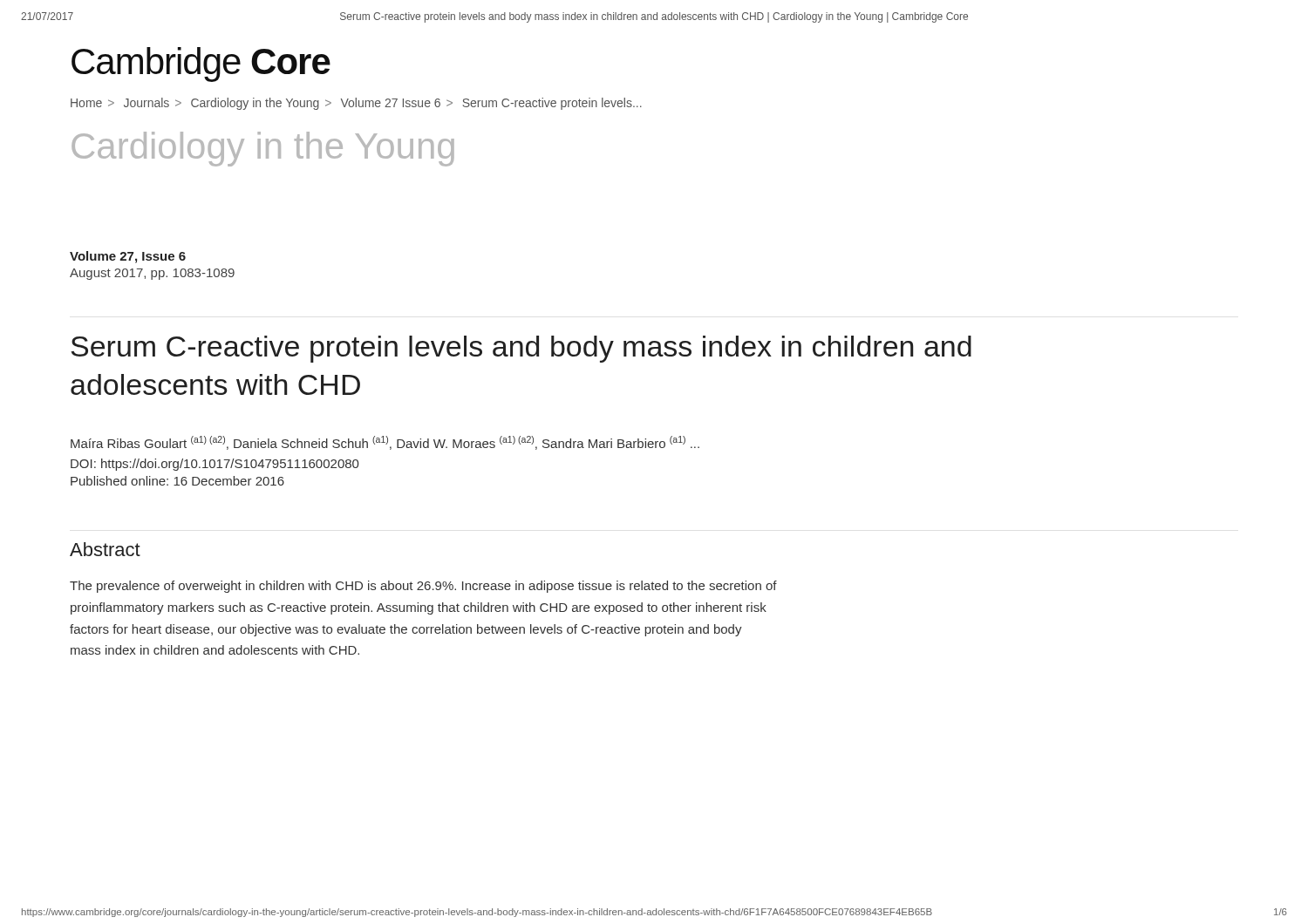
Task: Select the logo
Action: coord(200,62)
